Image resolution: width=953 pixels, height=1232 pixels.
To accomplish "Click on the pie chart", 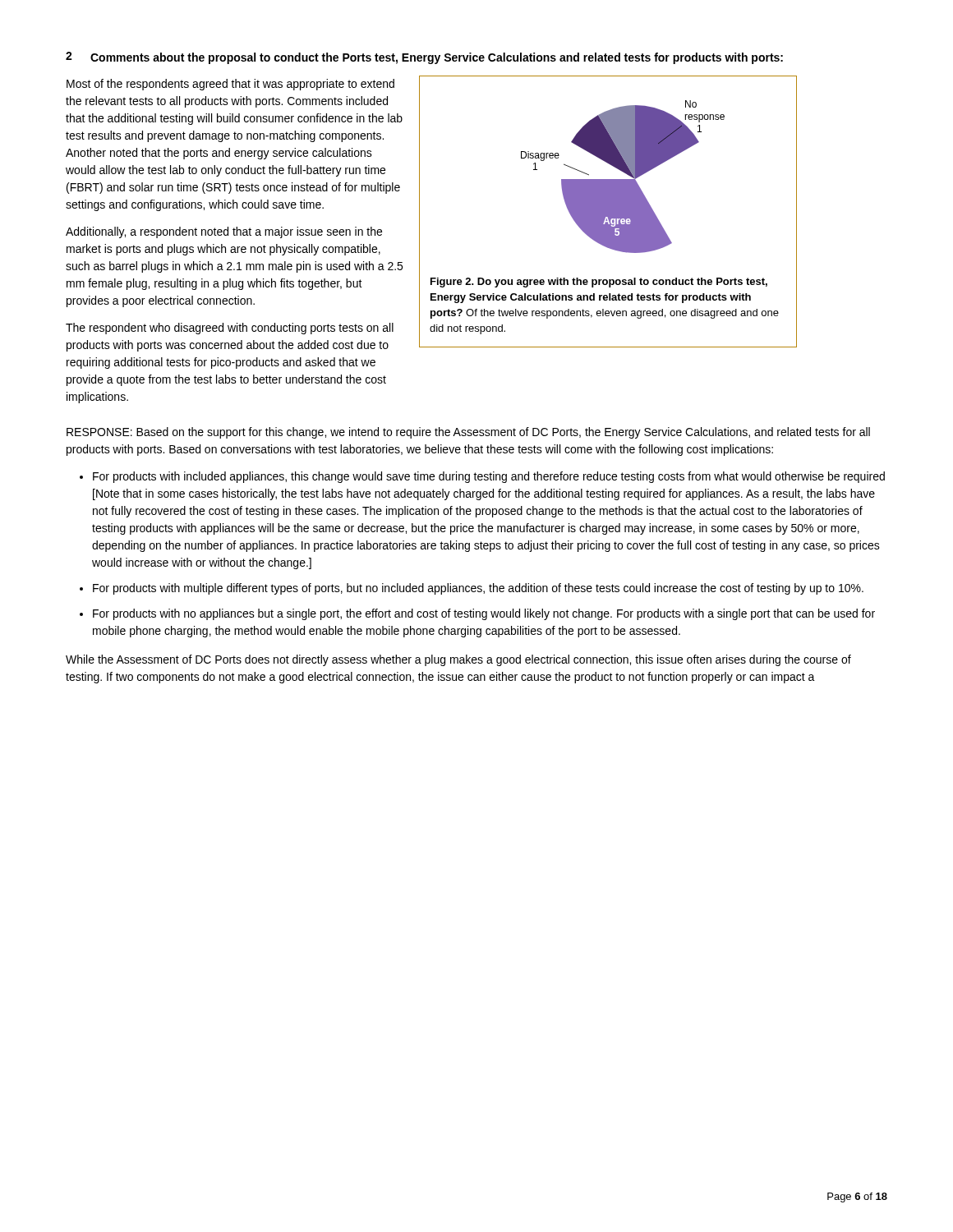I will coord(608,211).
